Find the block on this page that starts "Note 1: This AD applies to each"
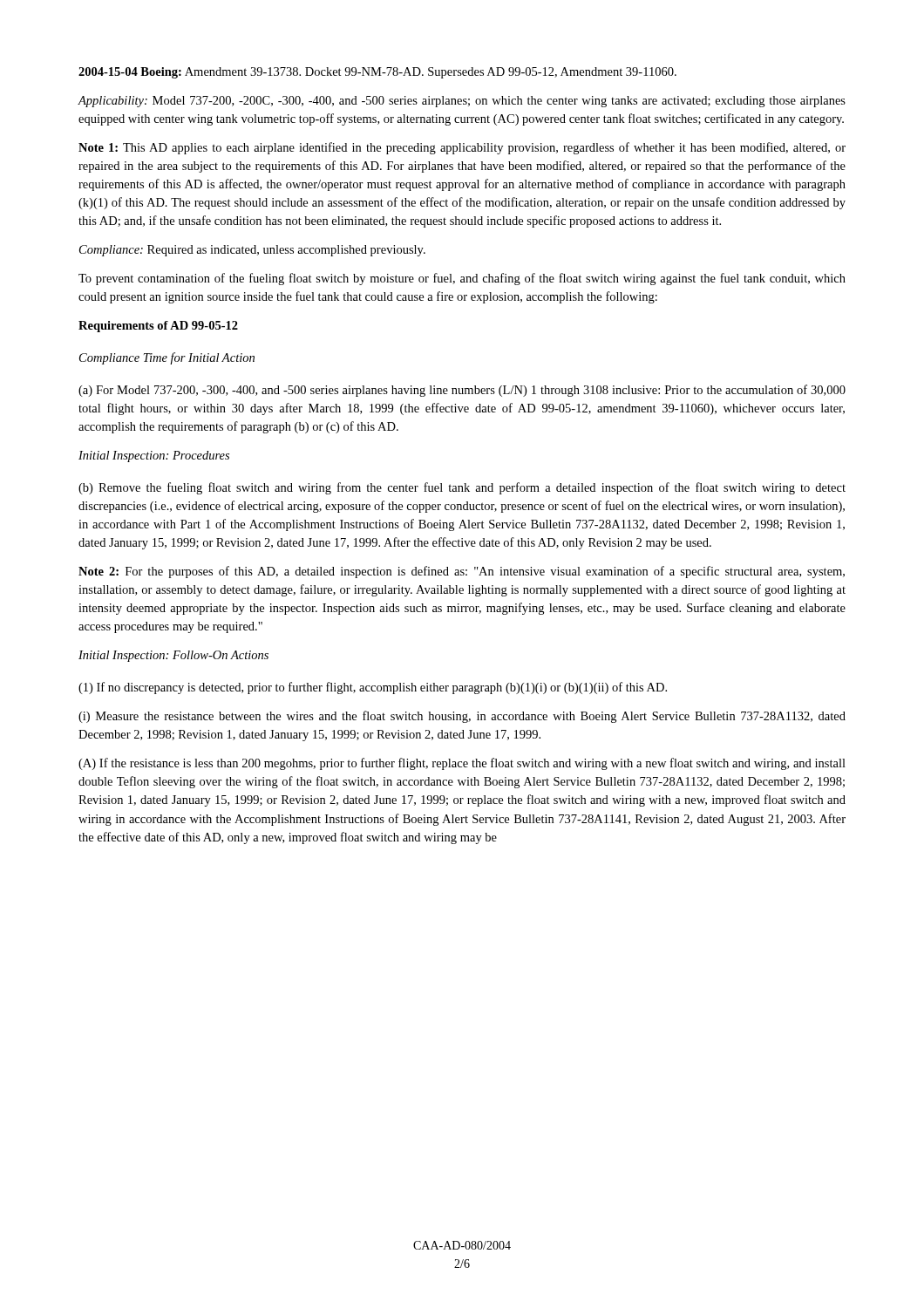This screenshot has width=924, height=1308. point(462,184)
